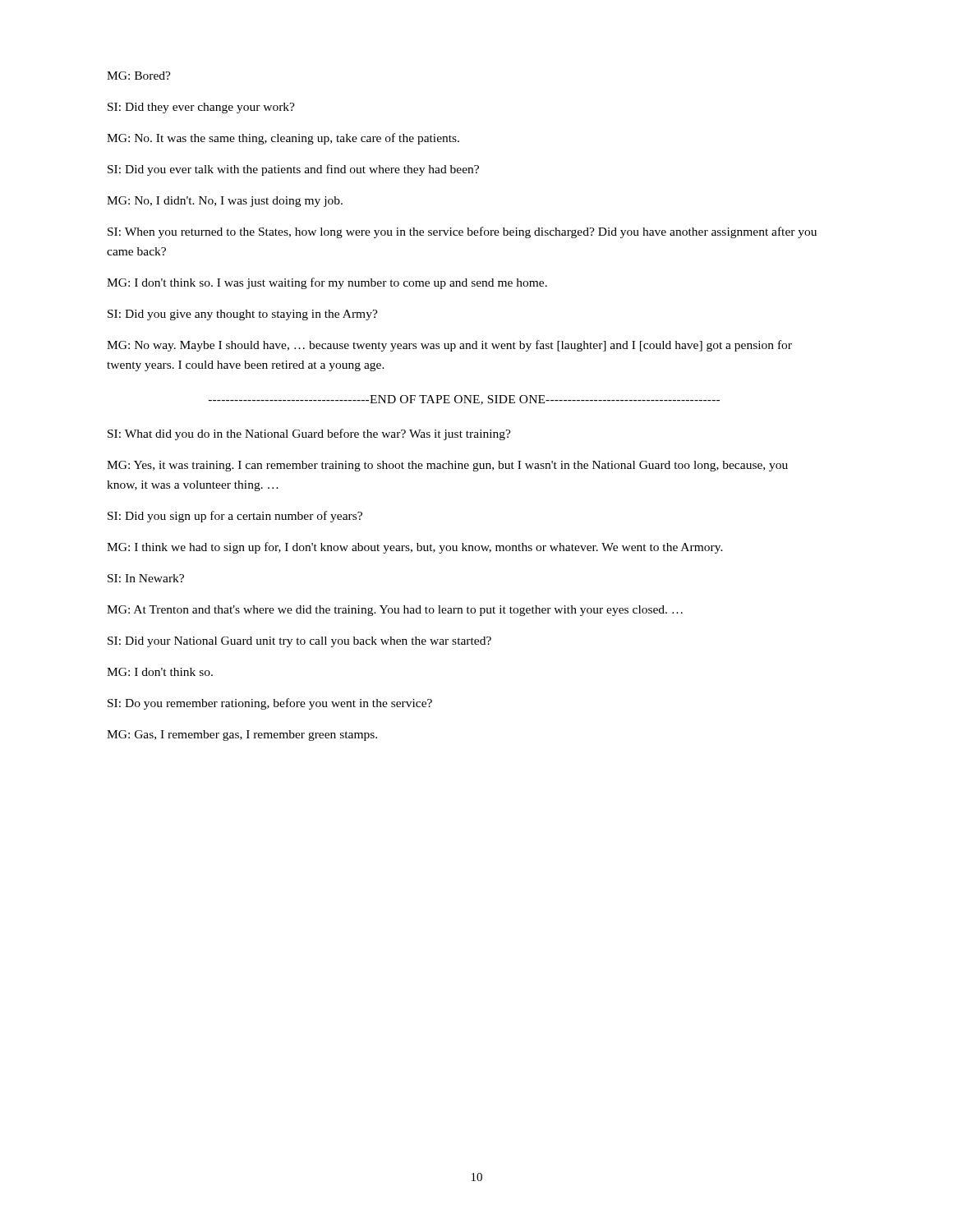The height and width of the screenshot is (1232, 953).
Task: Select the passage starting "SI: Did you sign up for"
Action: [x=235, y=516]
